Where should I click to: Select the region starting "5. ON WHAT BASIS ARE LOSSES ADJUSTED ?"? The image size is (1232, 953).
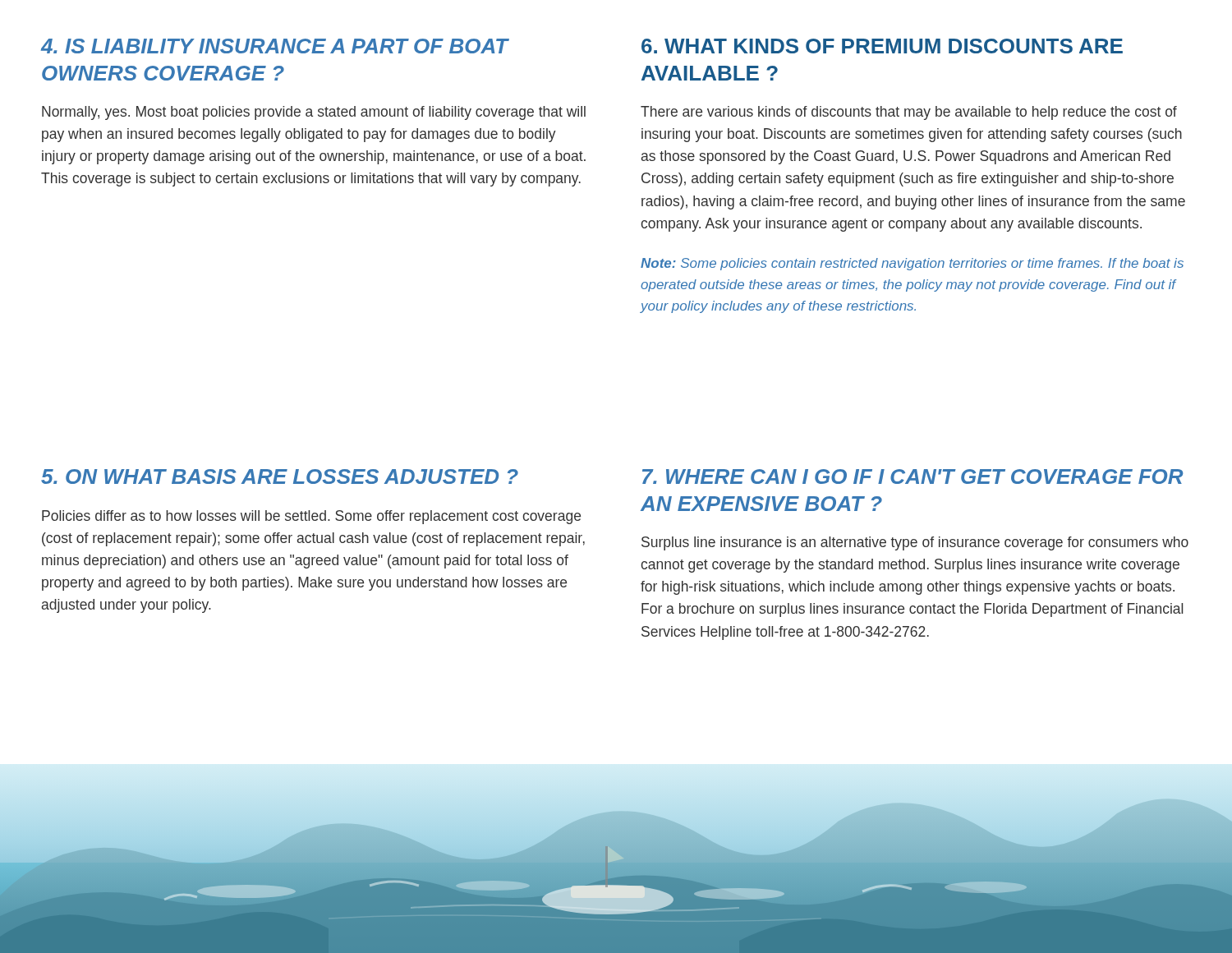(280, 477)
